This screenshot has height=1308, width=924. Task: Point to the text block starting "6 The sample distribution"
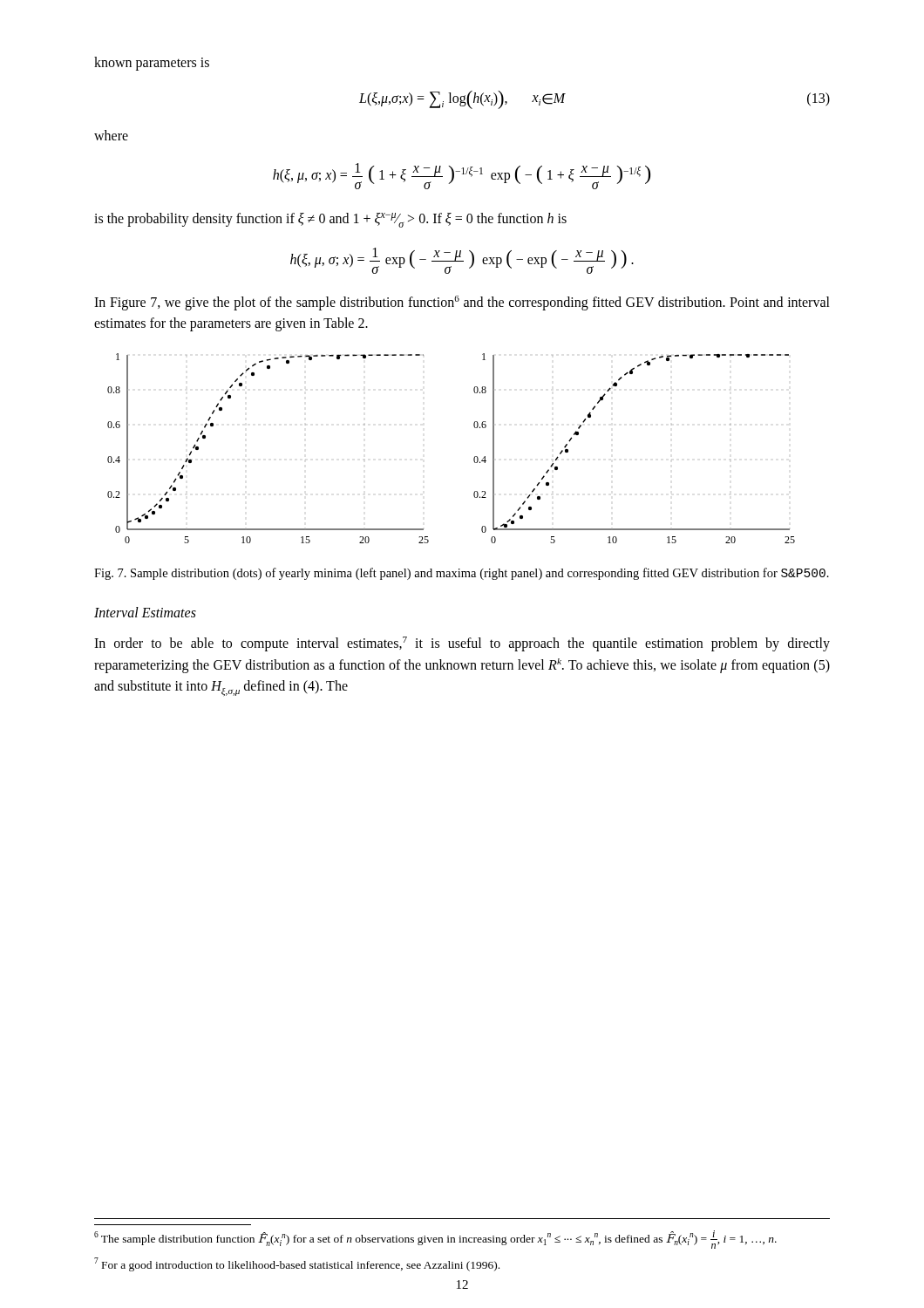click(436, 1240)
